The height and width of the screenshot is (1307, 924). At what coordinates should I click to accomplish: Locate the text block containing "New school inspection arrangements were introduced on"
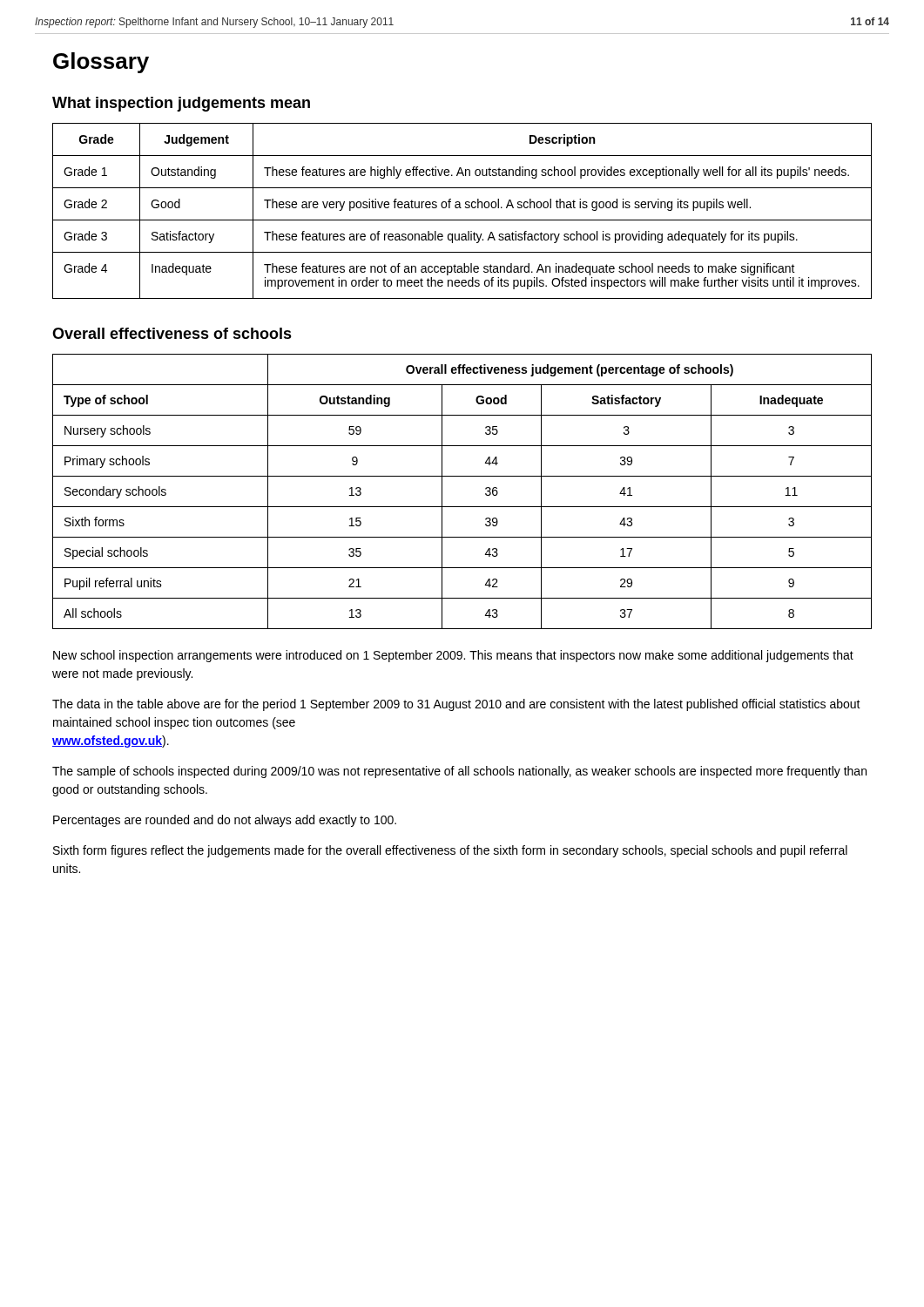tap(453, 664)
